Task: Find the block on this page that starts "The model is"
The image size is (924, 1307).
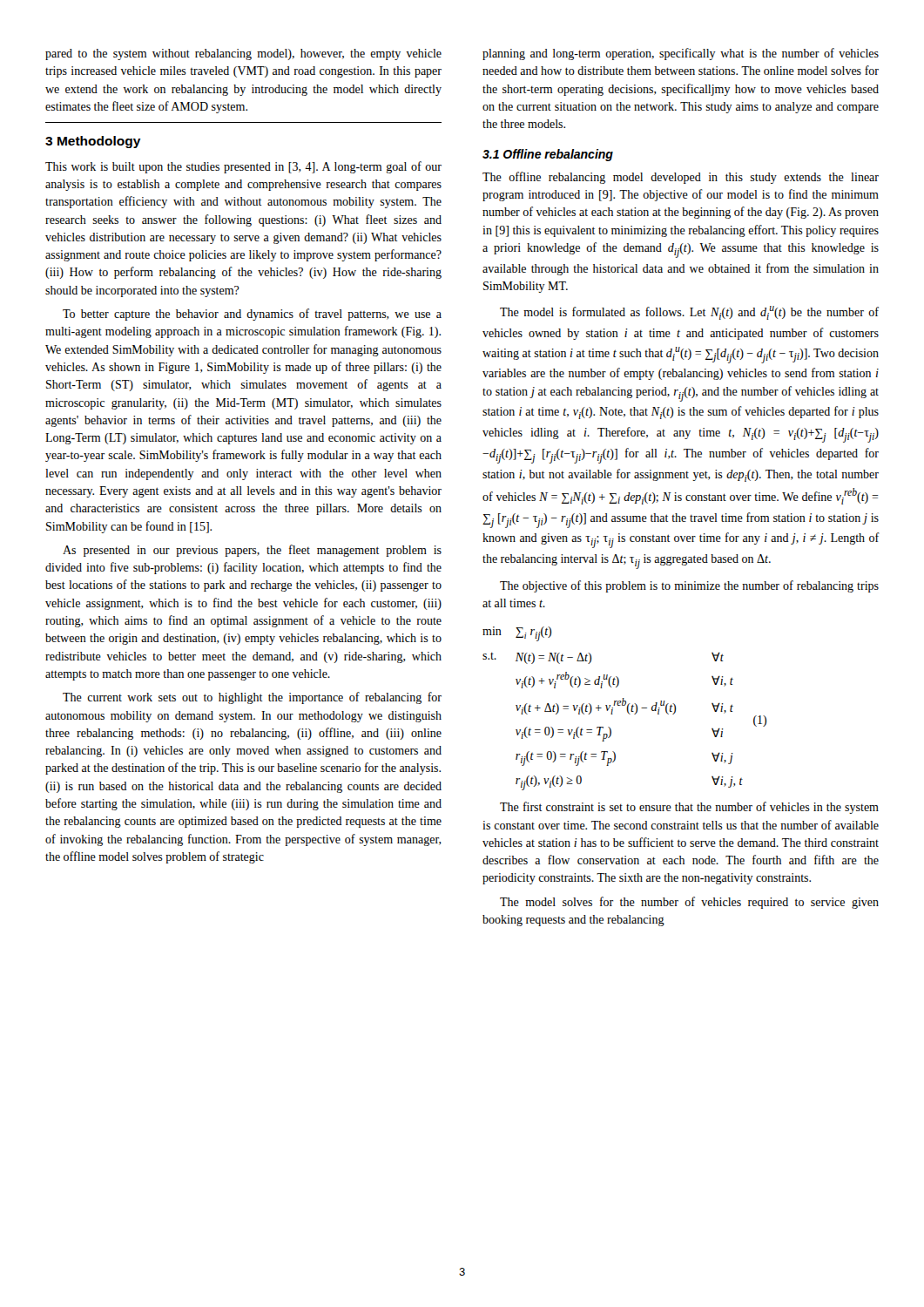Action: pyautogui.click(x=681, y=437)
